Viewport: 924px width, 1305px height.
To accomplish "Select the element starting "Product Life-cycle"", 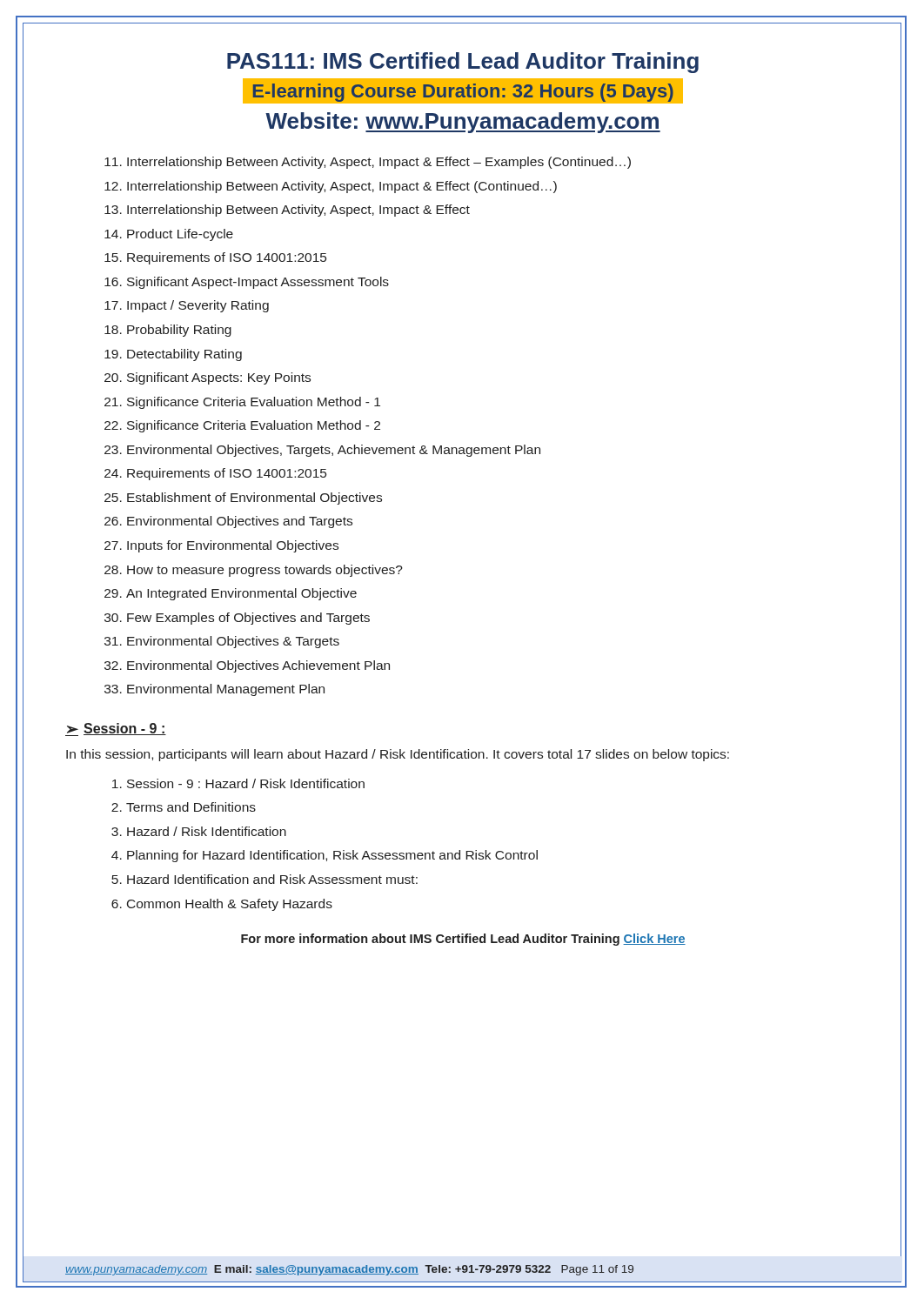I will (180, 233).
